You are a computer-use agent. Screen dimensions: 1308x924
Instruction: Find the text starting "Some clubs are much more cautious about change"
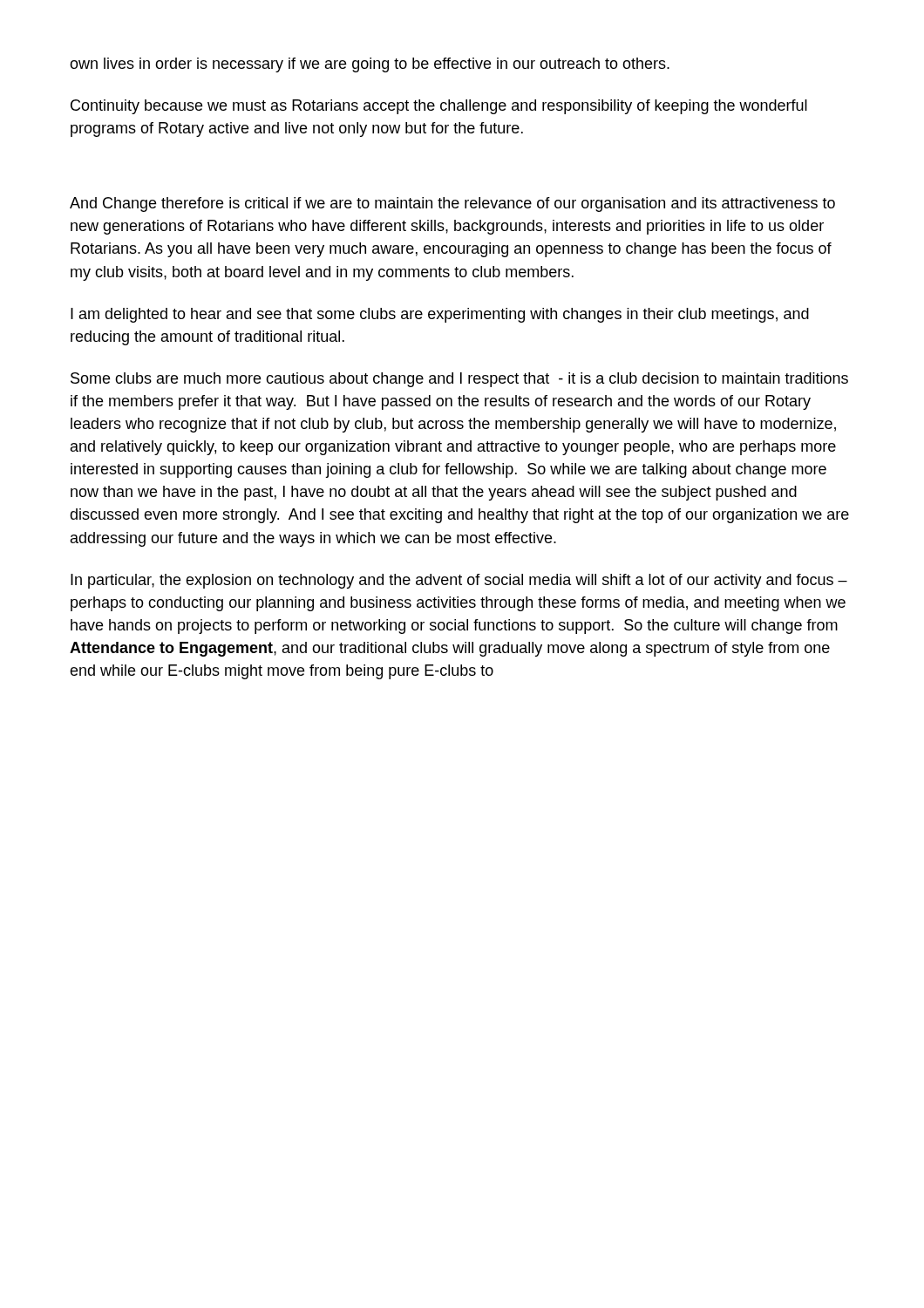click(x=460, y=458)
